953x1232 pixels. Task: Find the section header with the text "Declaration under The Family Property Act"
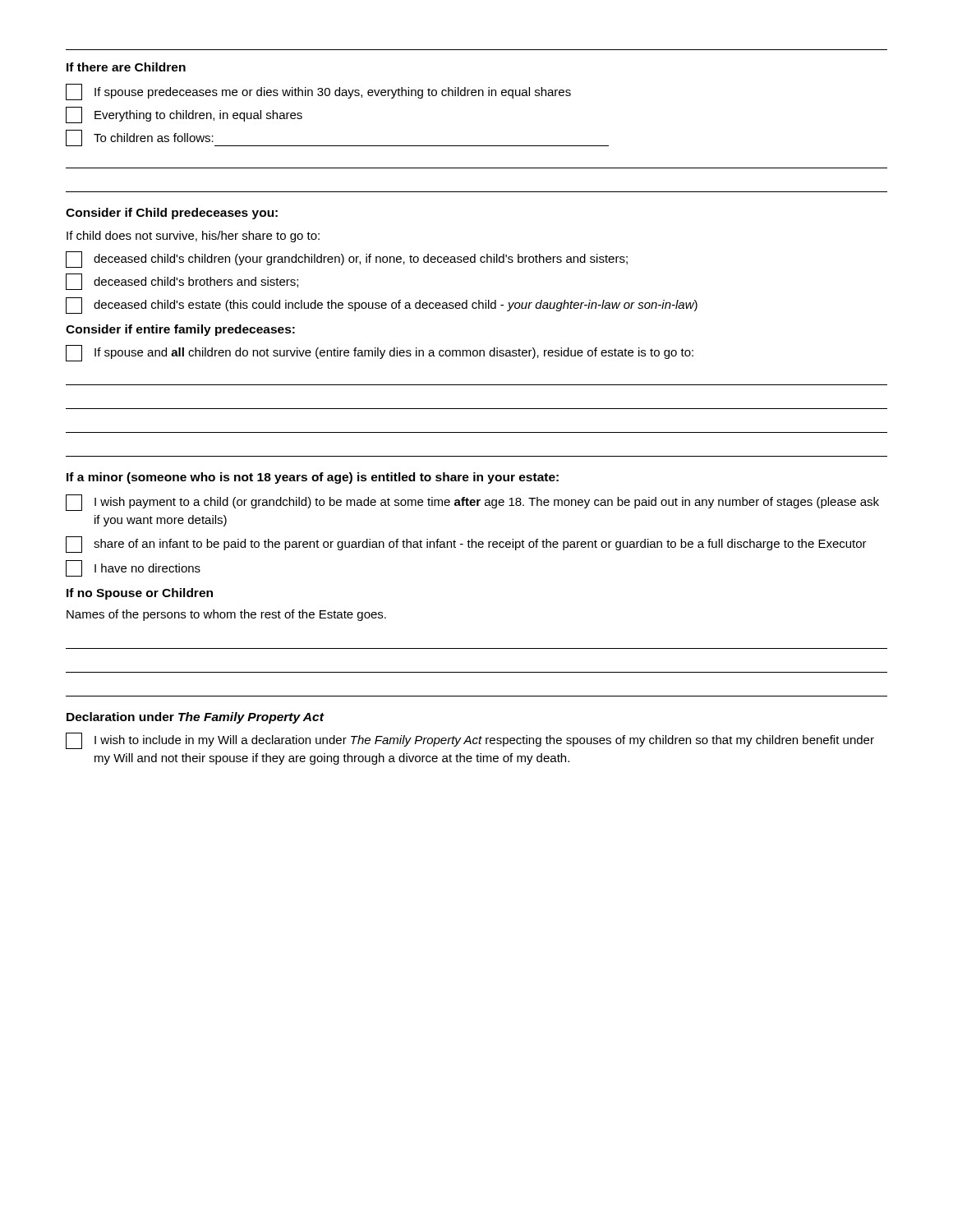[195, 716]
